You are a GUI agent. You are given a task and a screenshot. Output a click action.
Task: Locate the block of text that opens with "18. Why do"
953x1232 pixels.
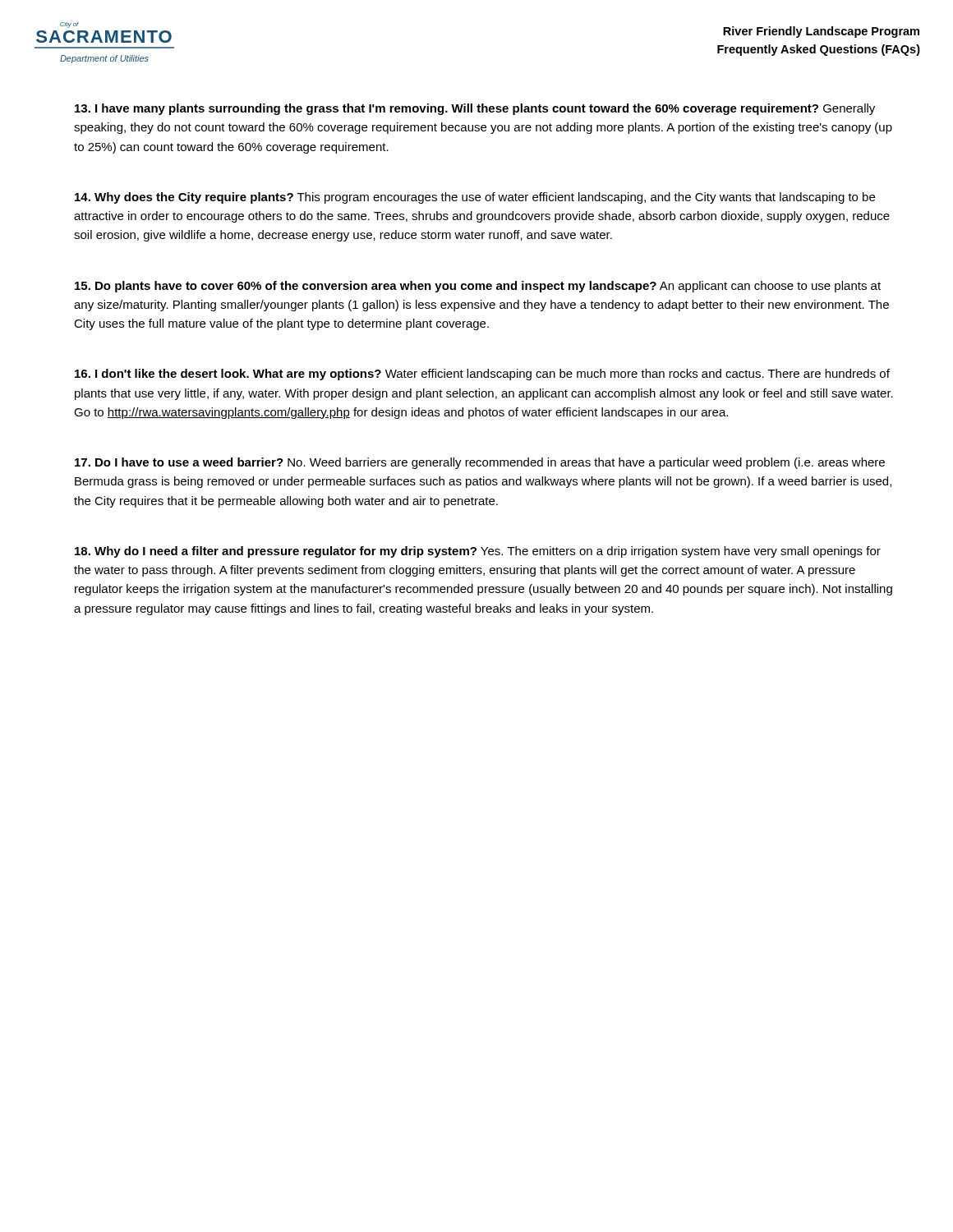(x=485, y=579)
